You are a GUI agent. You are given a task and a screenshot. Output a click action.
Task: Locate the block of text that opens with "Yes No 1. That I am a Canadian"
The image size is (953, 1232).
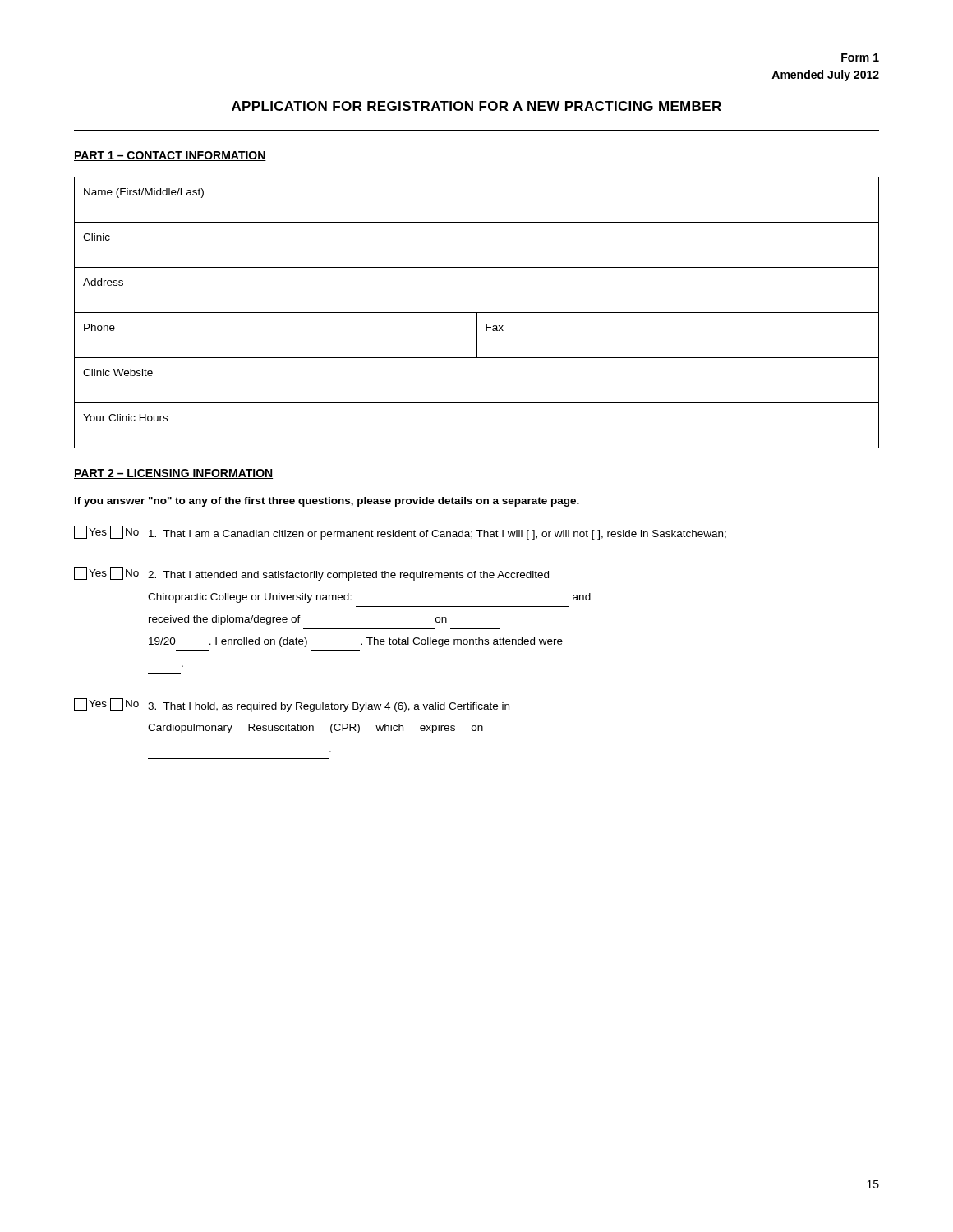476,534
